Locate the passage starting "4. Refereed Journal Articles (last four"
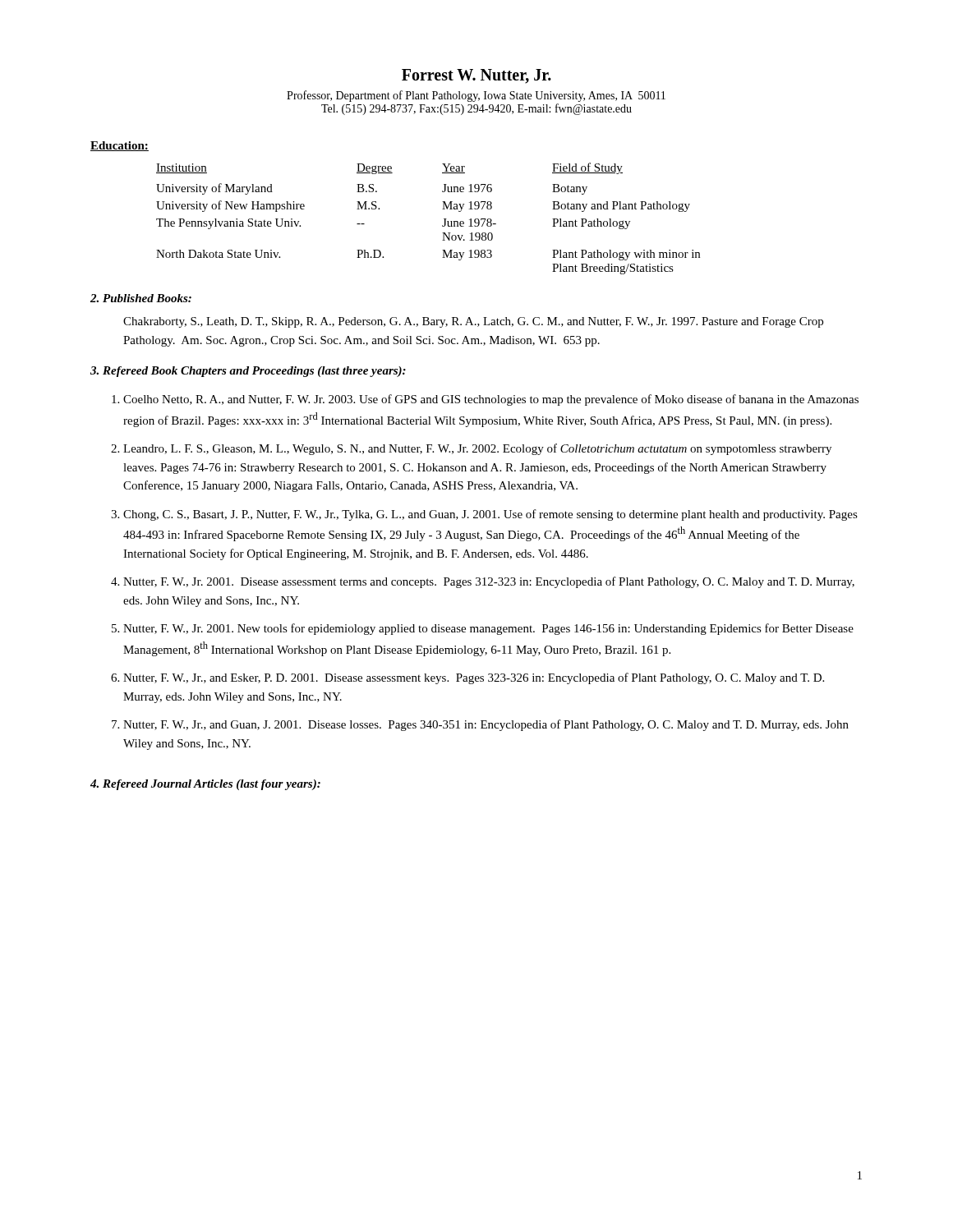This screenshot has height=1232, width=953. click(206, 784)
